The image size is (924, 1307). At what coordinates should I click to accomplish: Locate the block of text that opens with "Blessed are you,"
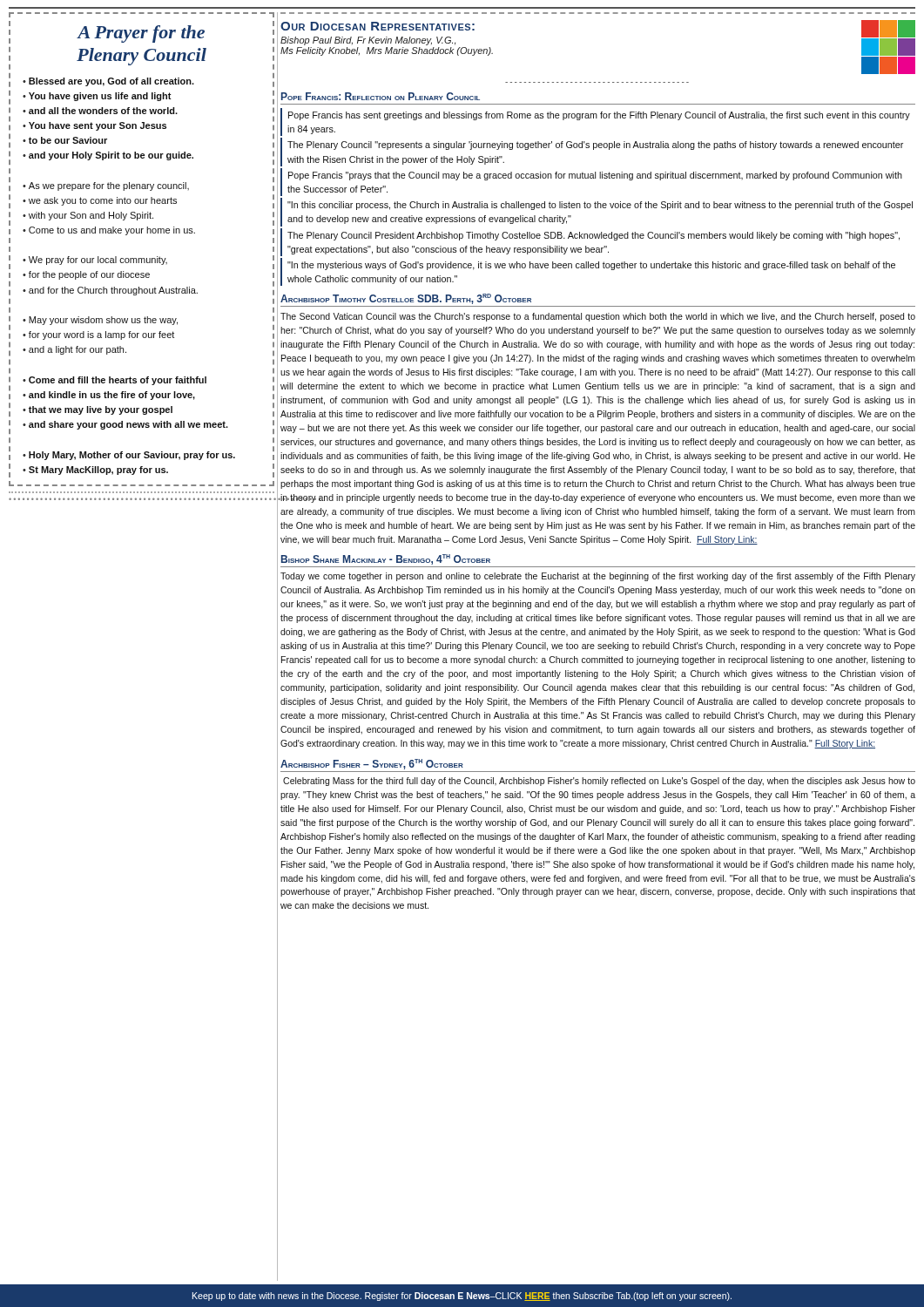(x=142, y=276)
